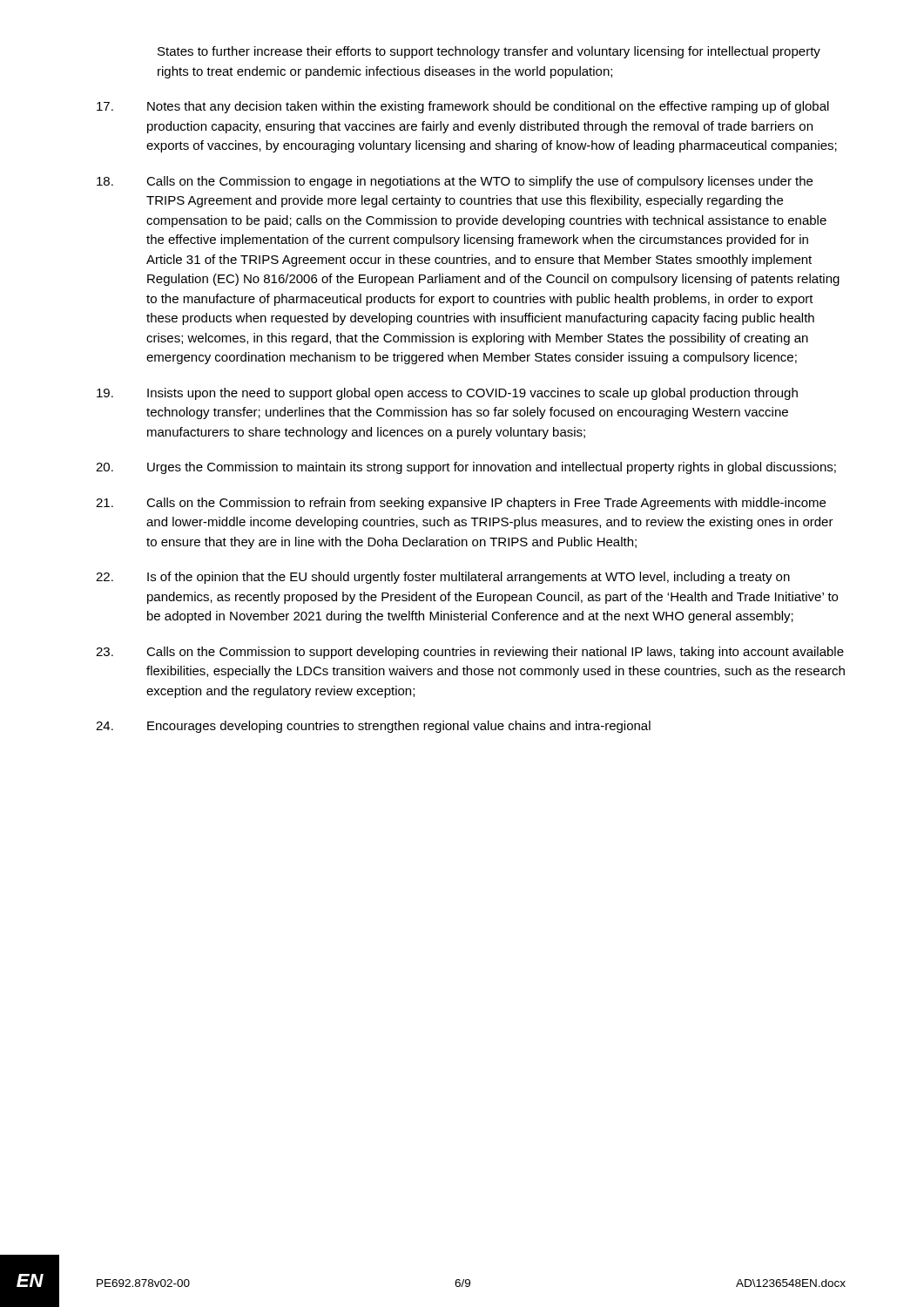Screen dimensions: 1307x924
Task: Locate the element starting "19. Insists upon"
Action: (471, 412)
